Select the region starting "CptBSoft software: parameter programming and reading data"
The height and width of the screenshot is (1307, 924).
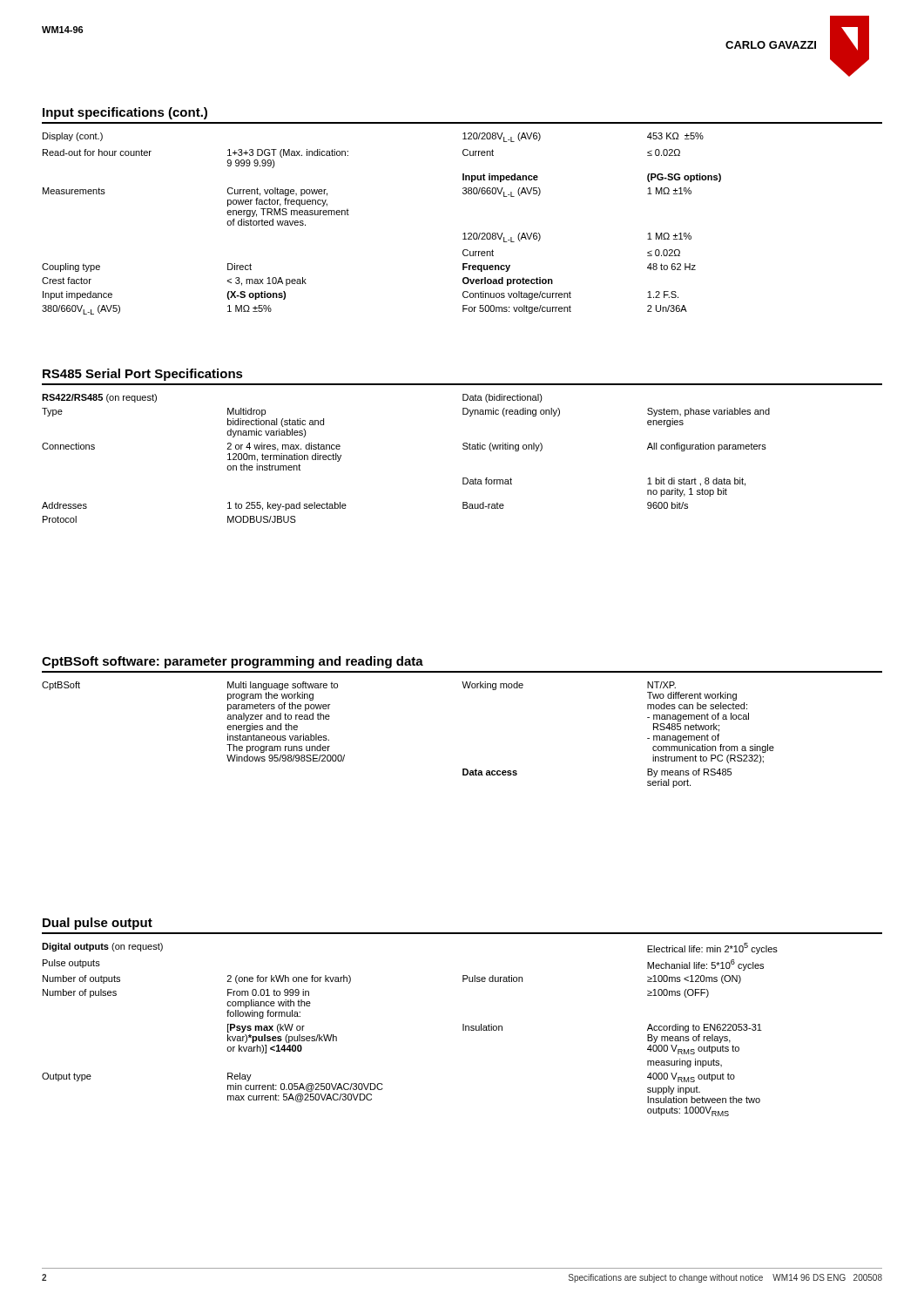(x=232, y=661)
